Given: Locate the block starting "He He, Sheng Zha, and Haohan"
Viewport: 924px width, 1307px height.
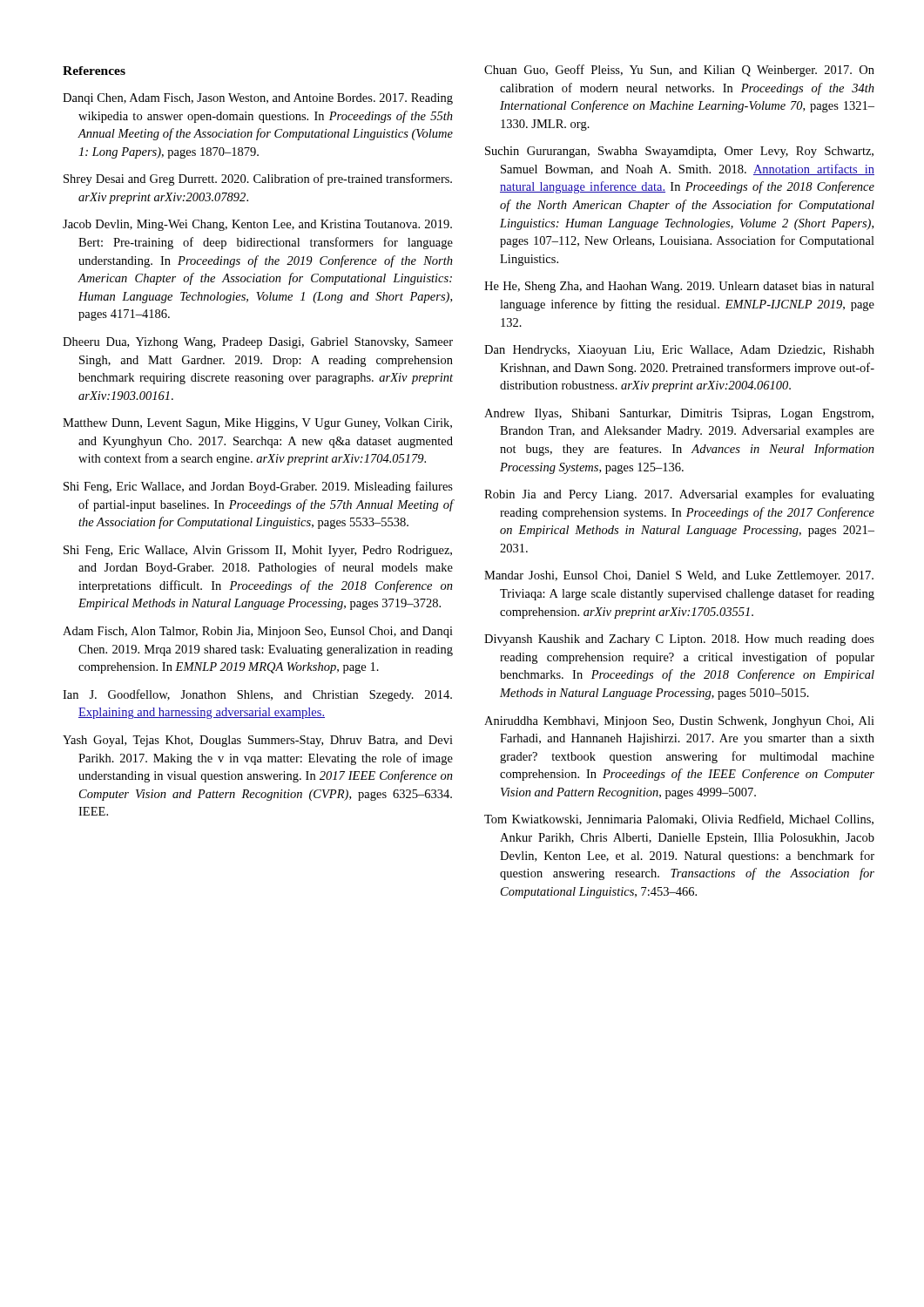Looking at the screenshot, I should 679,304.
